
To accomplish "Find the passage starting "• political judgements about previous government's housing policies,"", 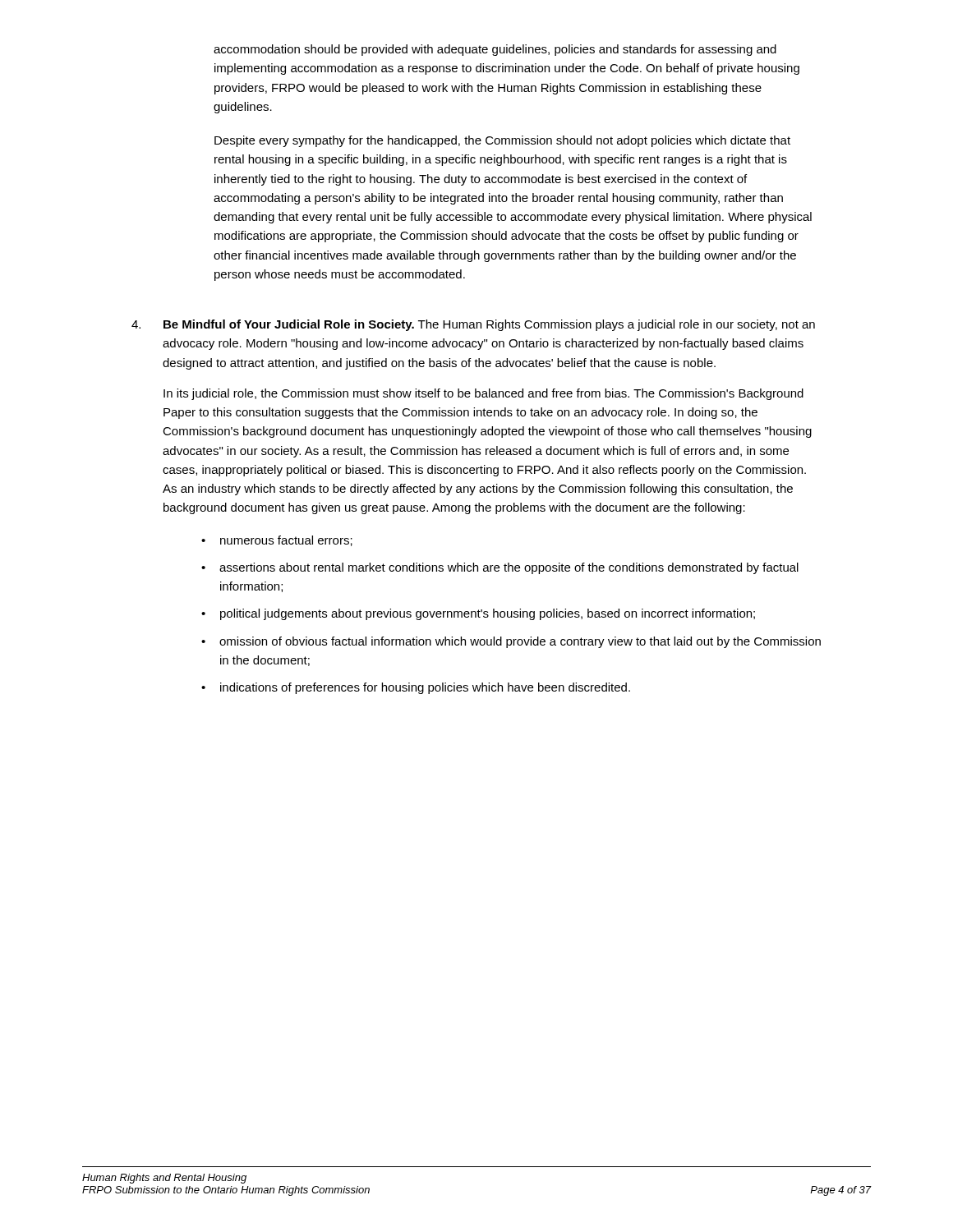I will [511, 613].
